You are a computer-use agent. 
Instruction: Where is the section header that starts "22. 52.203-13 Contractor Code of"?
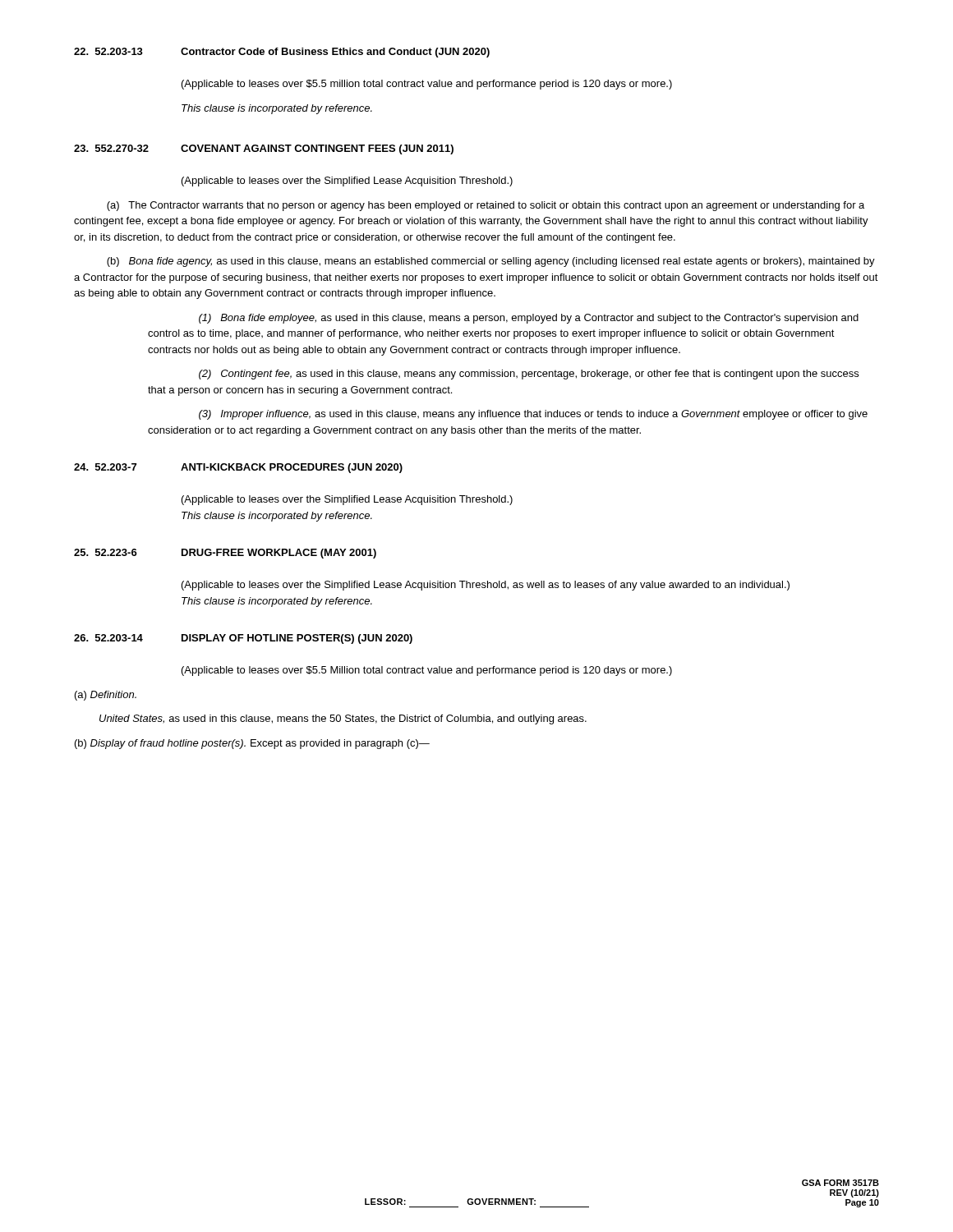[476, 51]
